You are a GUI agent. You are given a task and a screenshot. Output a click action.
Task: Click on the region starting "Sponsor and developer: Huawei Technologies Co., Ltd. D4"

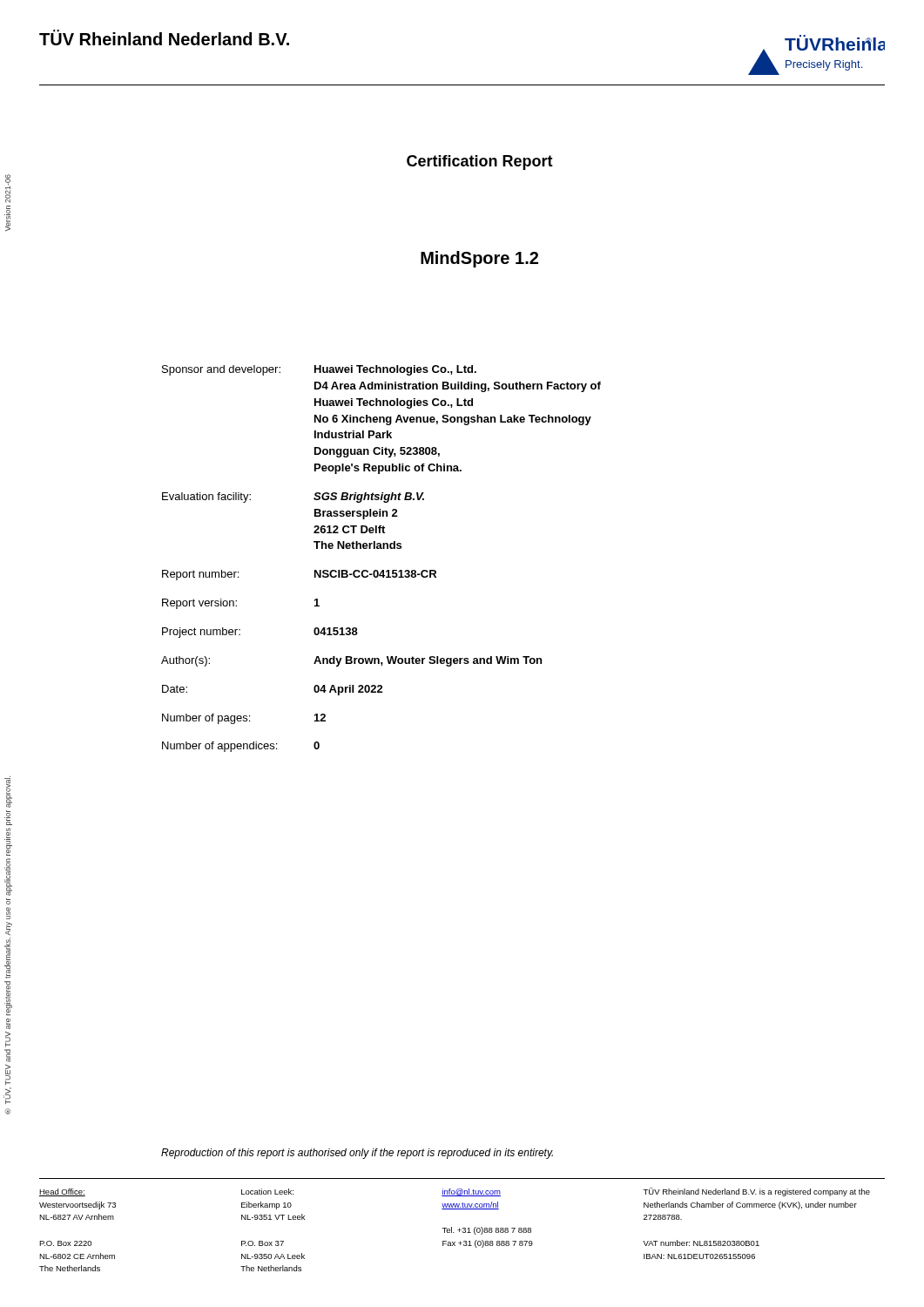point(521,419)
